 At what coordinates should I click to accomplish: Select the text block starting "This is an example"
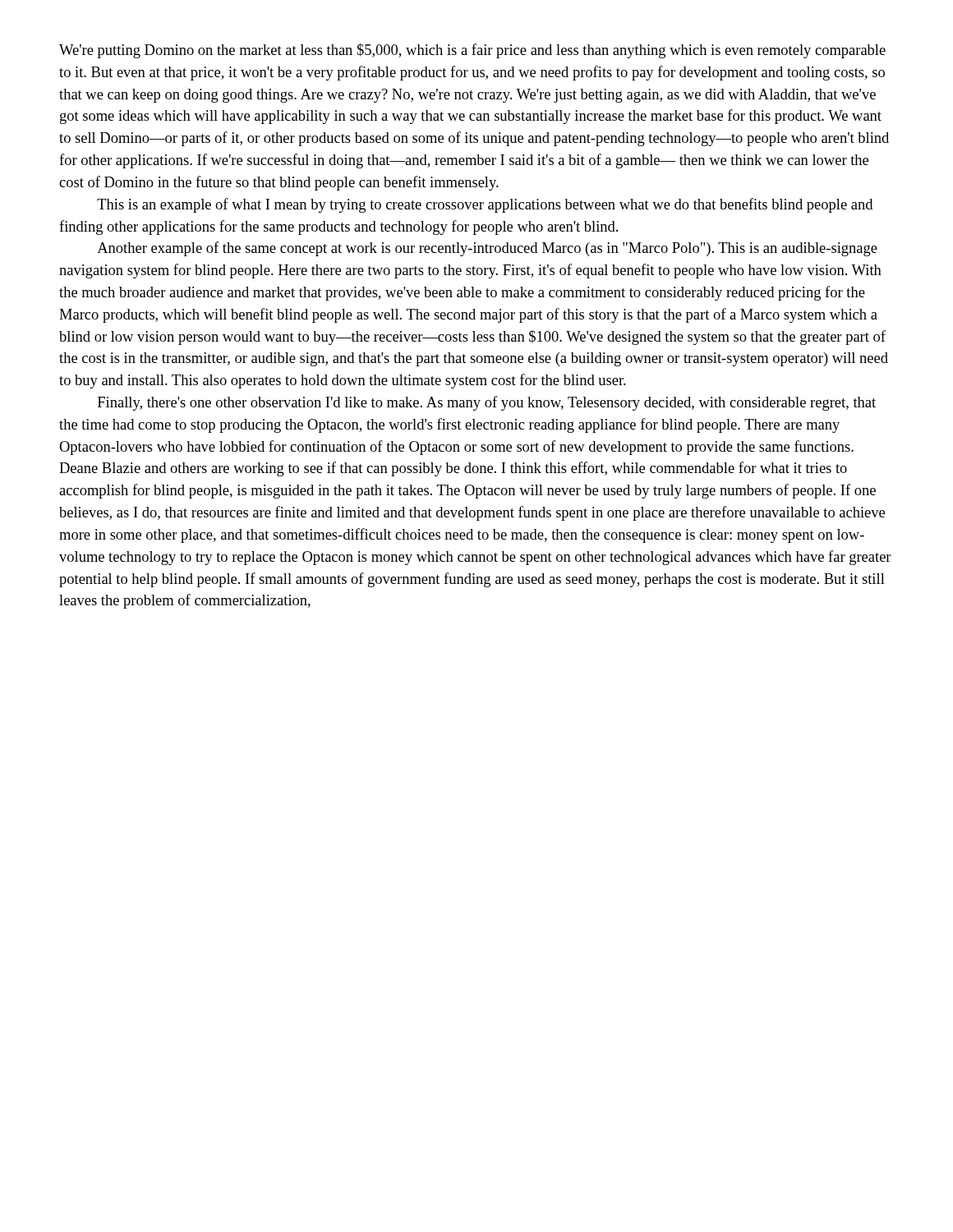point(476,216)
